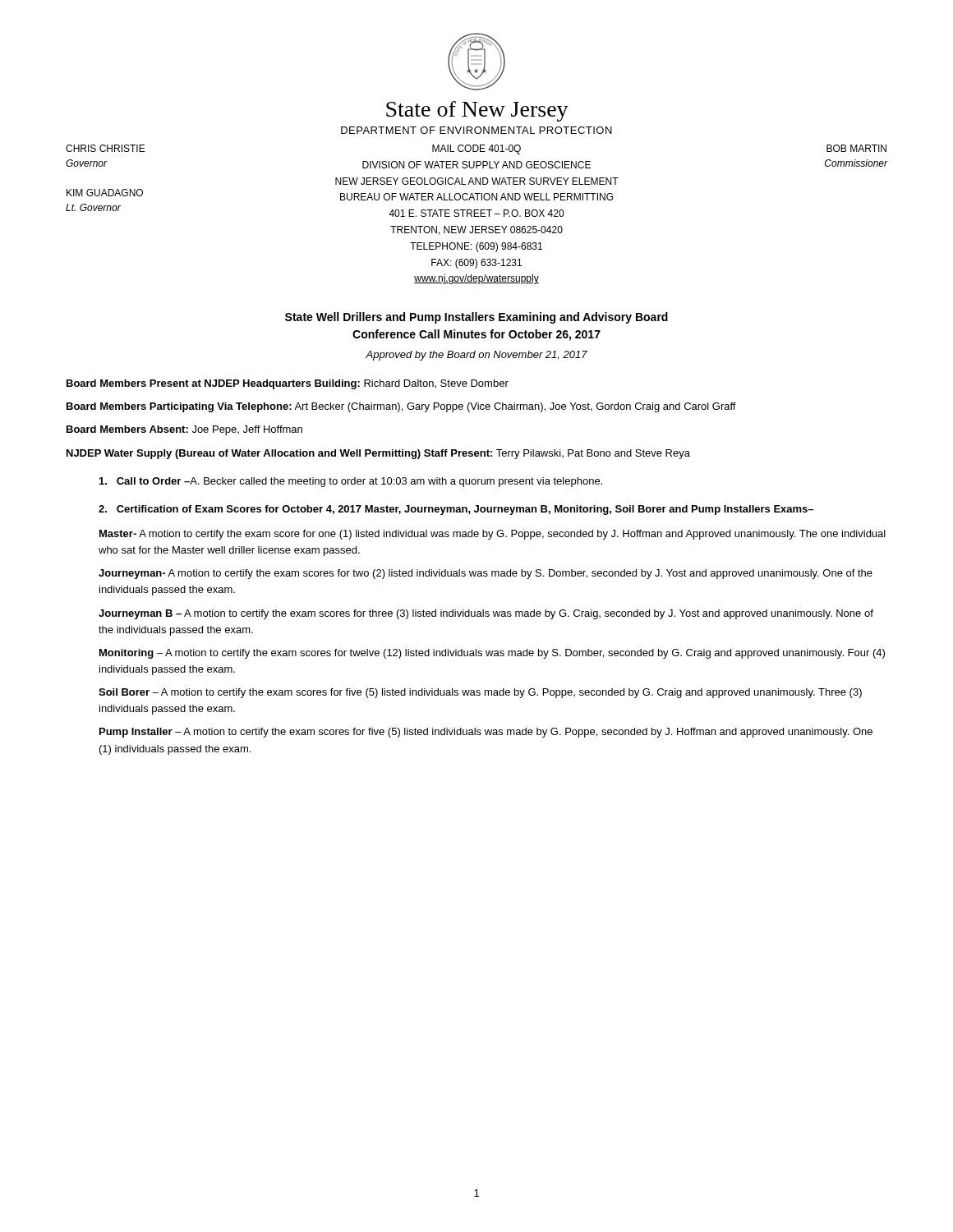
Task: Select the title that says "DEPARTMENT OF ENVIRONMENTAL PROTECTION"
Action: 476,130
